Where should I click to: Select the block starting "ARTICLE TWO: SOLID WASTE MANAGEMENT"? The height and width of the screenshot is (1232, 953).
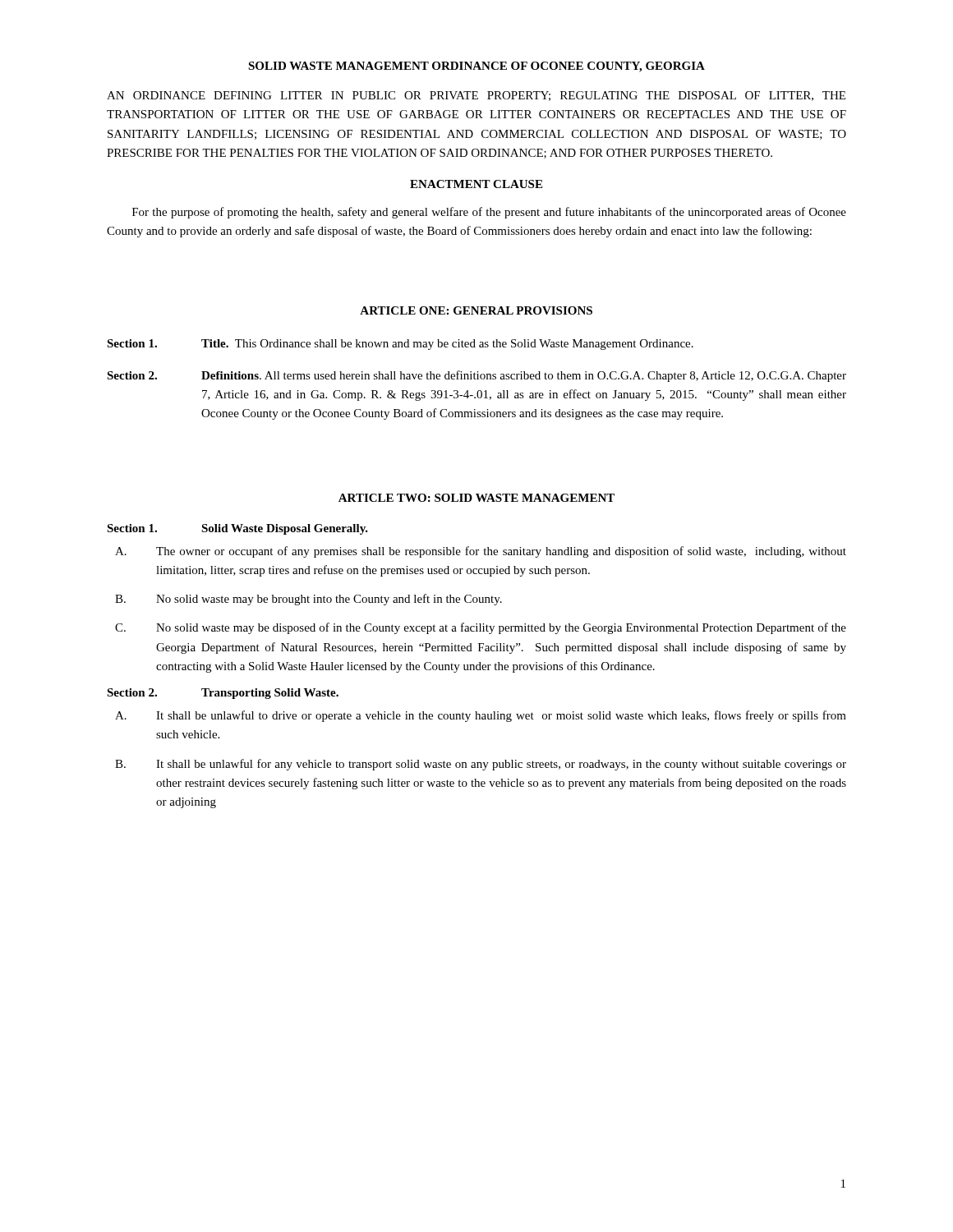click(476, 497)
